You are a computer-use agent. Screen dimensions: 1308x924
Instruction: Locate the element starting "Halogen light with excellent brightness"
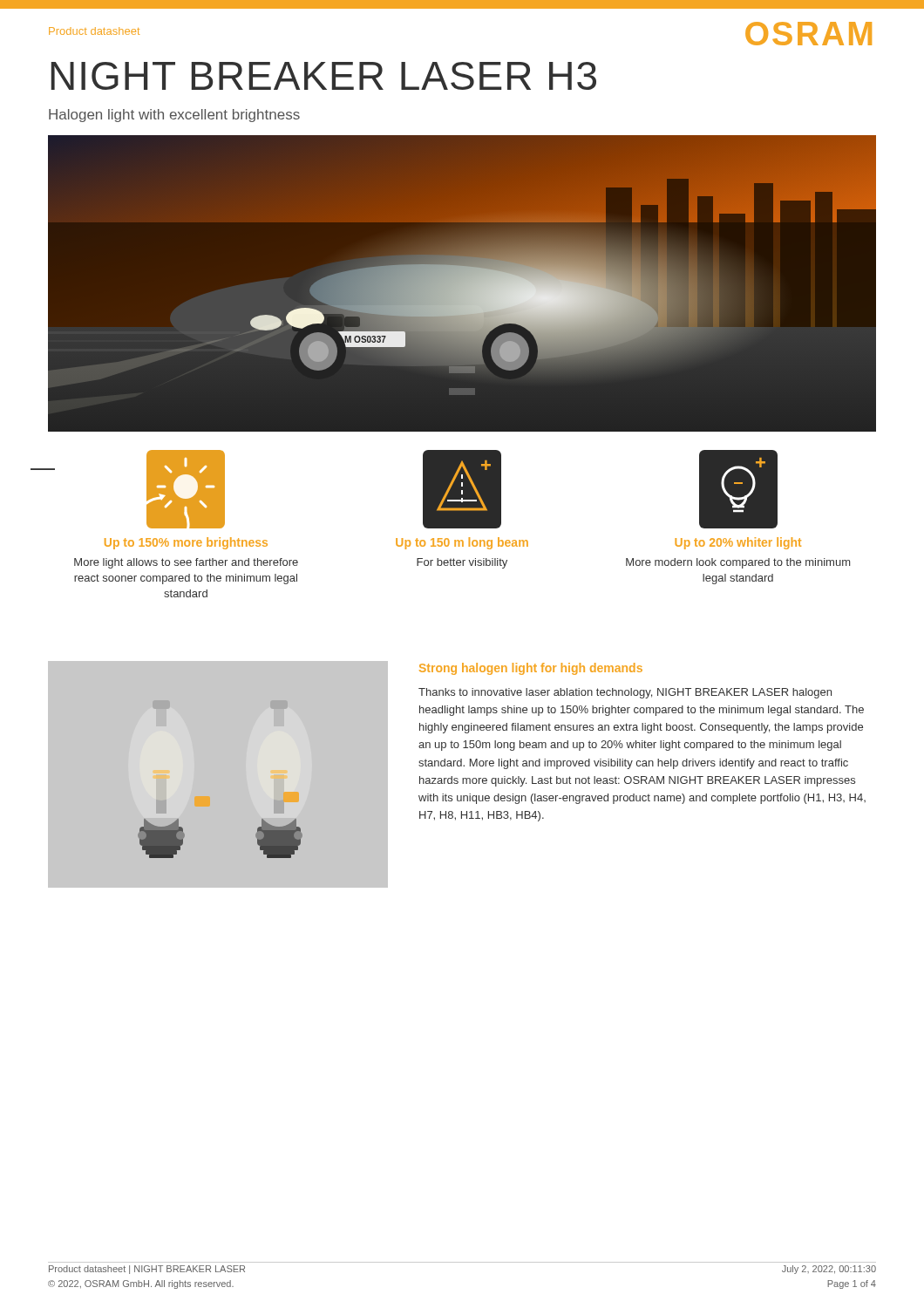click(x=174, y=115)
